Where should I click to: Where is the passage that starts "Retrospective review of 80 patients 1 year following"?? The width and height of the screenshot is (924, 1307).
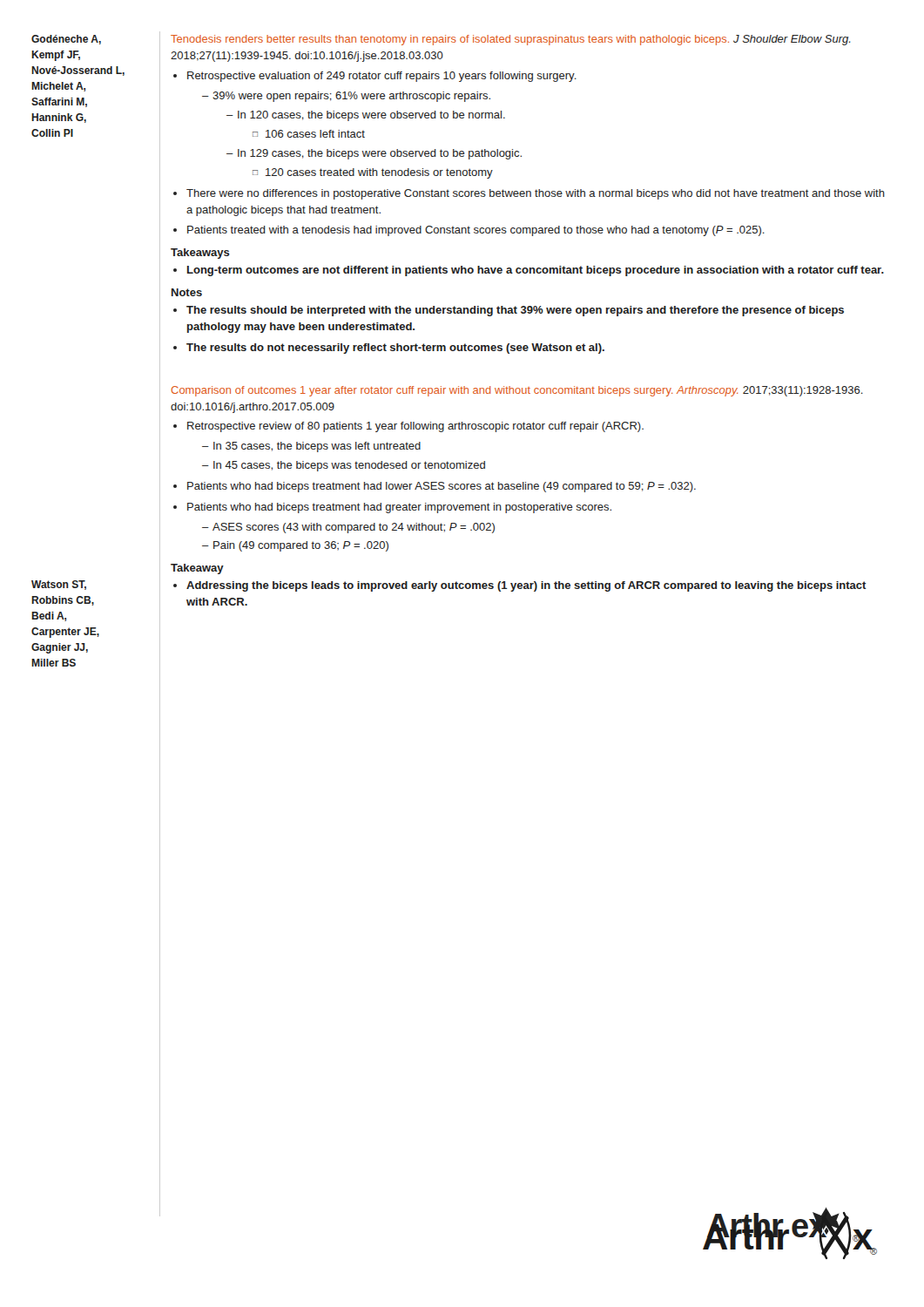click(415, 427)
